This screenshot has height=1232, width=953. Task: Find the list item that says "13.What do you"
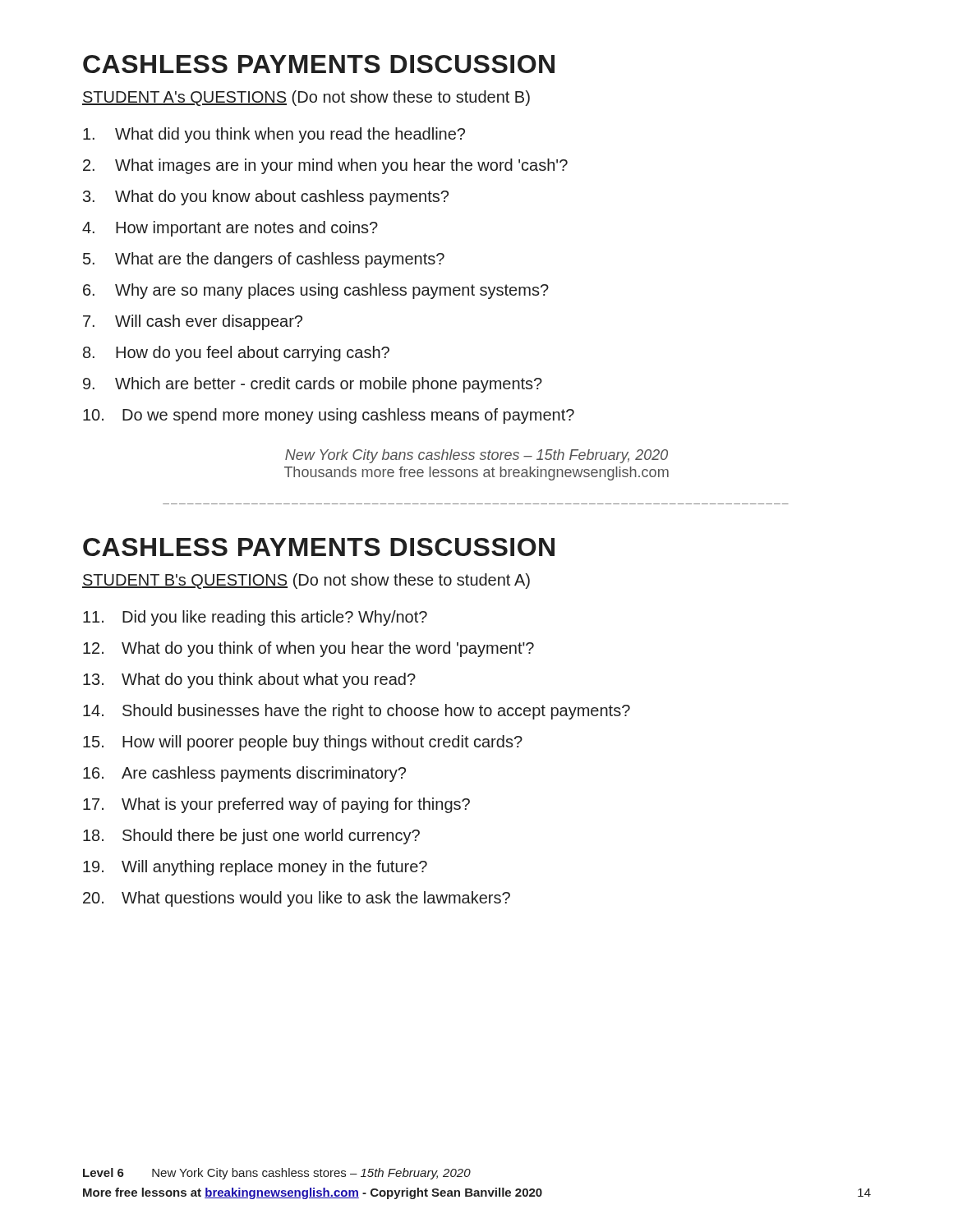(249, 679)
